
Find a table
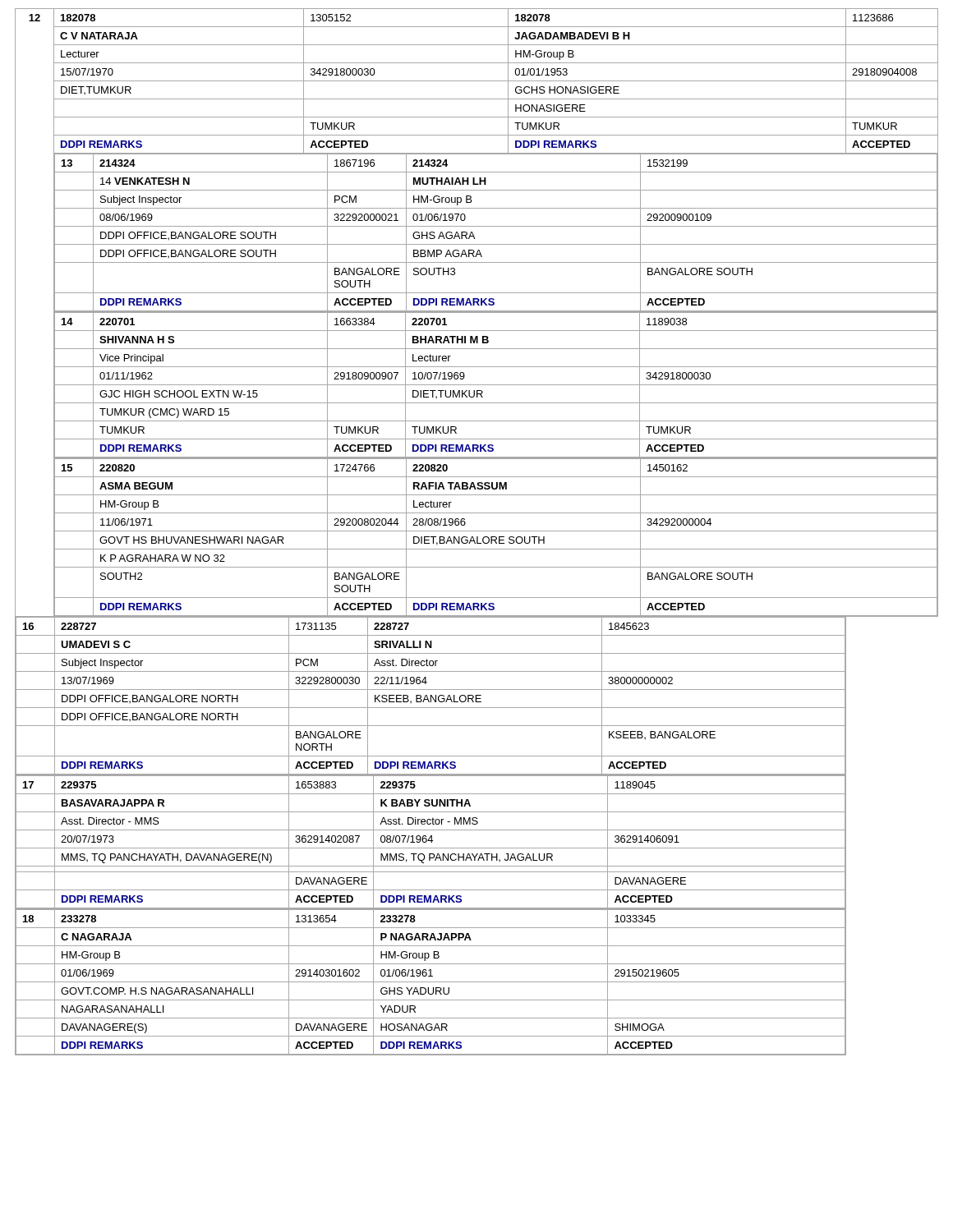[x=476, y=532]
